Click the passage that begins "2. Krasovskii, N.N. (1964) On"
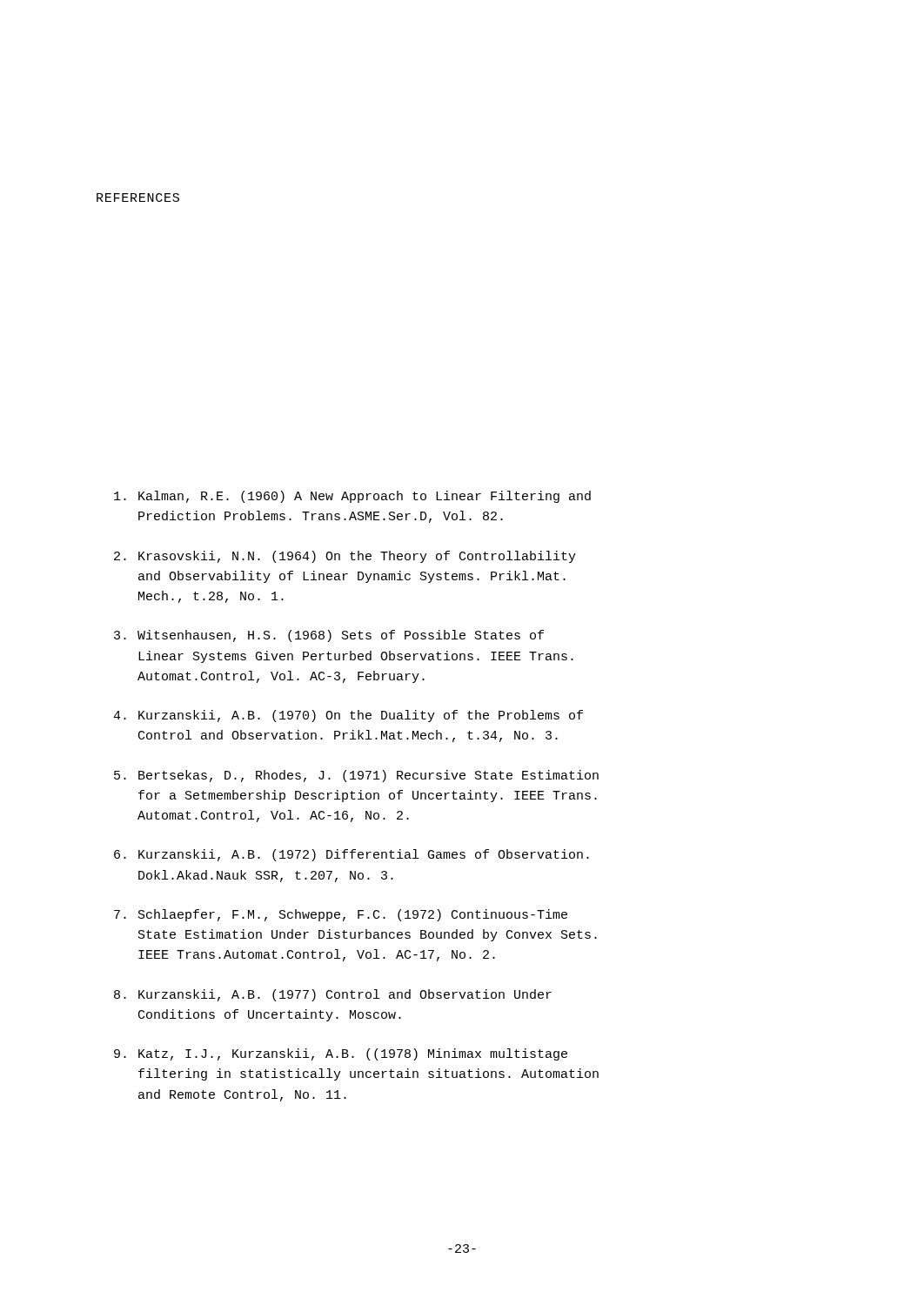 pyautogui.click(x=475, y=577)
